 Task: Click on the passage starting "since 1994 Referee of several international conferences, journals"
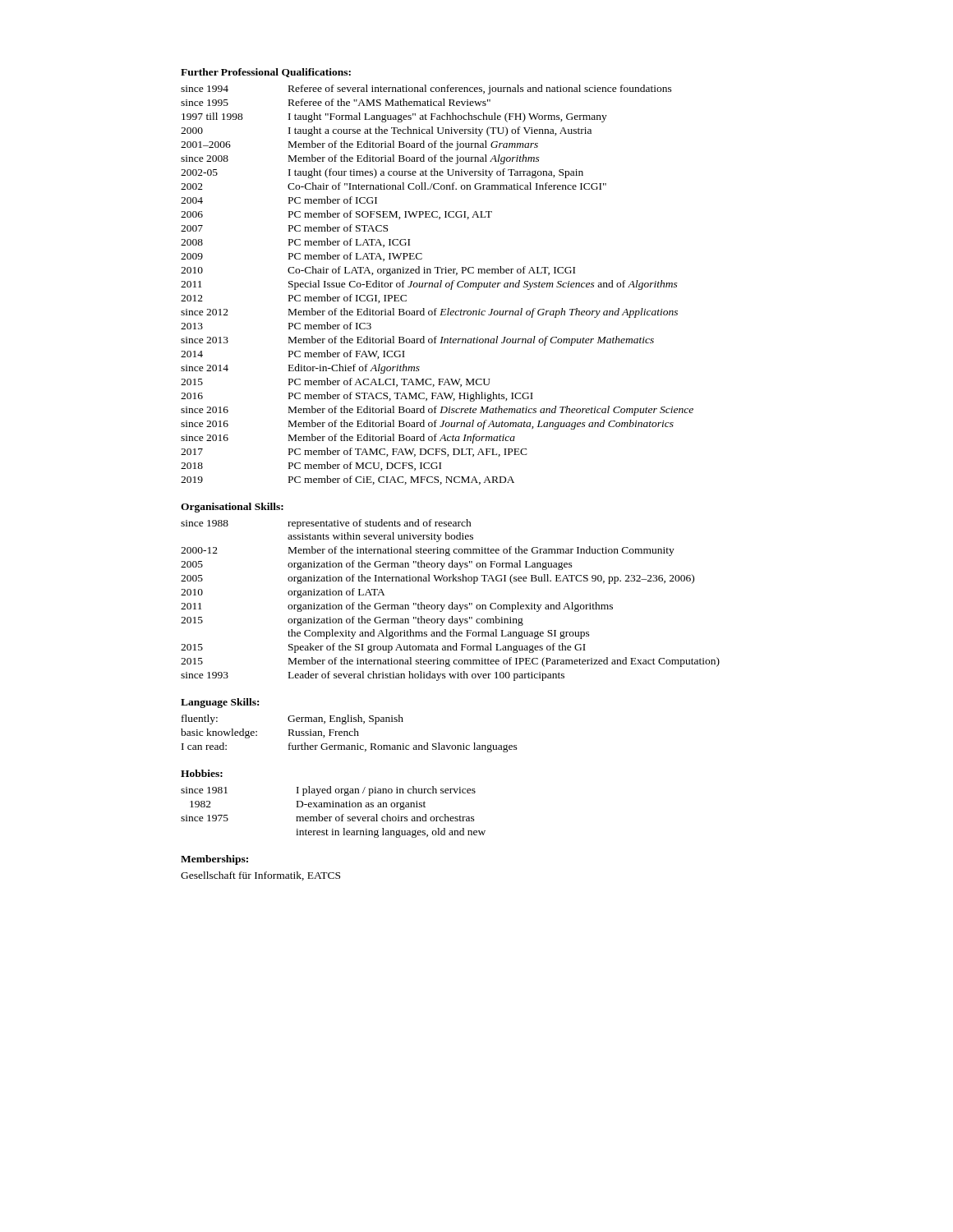point(518,285)
